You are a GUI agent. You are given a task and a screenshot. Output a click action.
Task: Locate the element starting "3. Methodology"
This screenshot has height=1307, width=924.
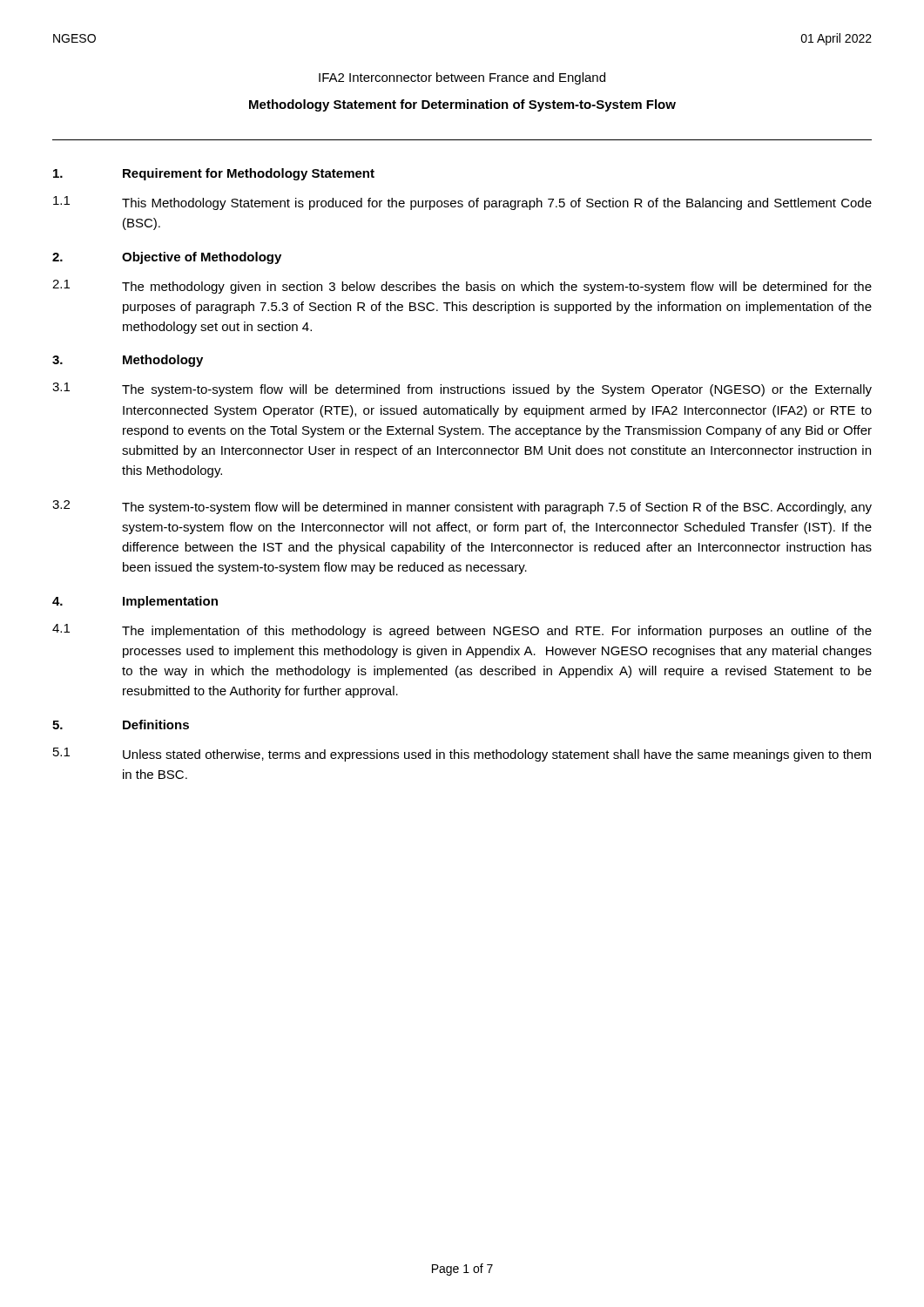pyautogui.click(x=128, y=360)
